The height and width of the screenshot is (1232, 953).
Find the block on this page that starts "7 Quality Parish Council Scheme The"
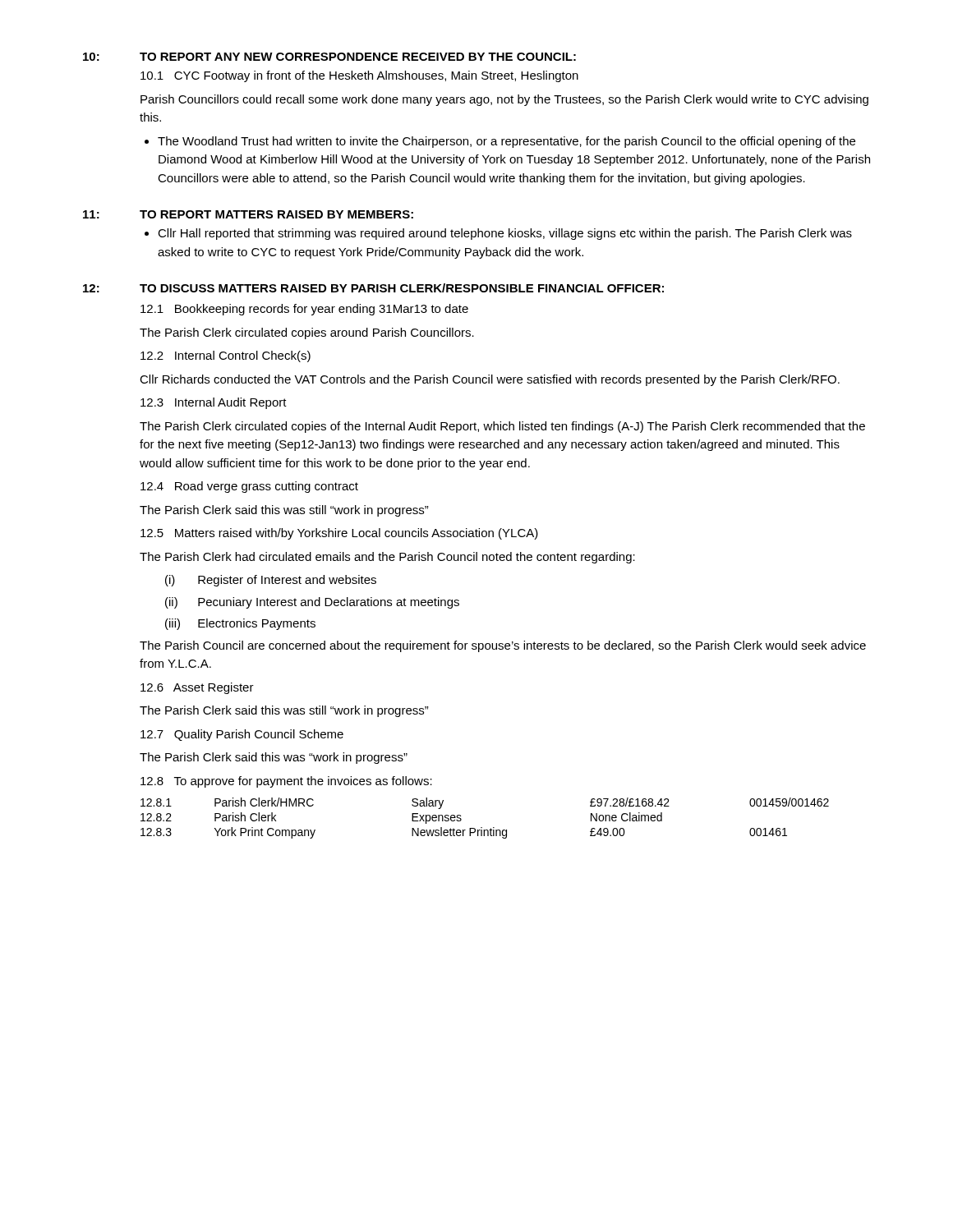tap(242, 735)
